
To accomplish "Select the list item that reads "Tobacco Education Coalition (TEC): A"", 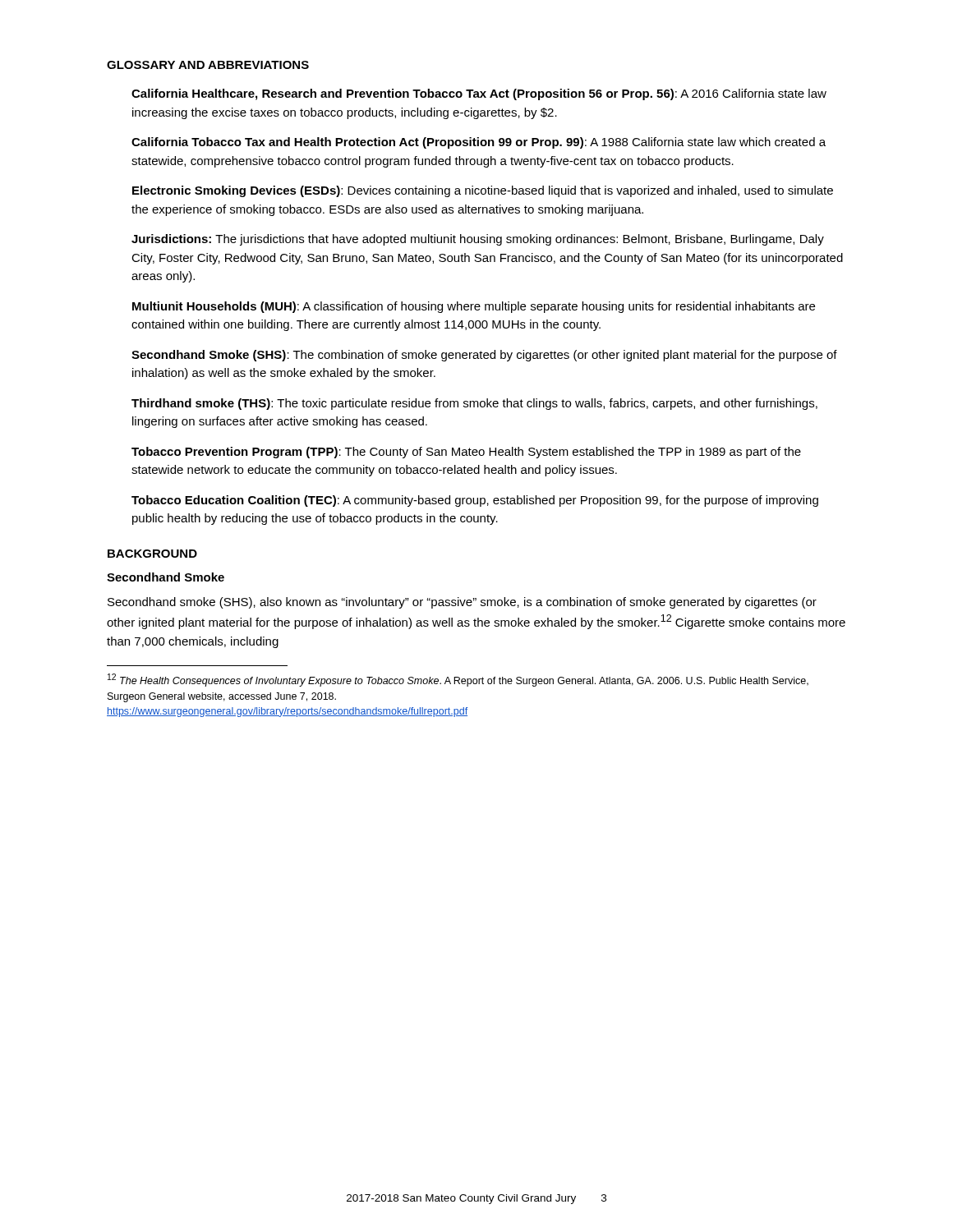I will click(x=475, y=509).
